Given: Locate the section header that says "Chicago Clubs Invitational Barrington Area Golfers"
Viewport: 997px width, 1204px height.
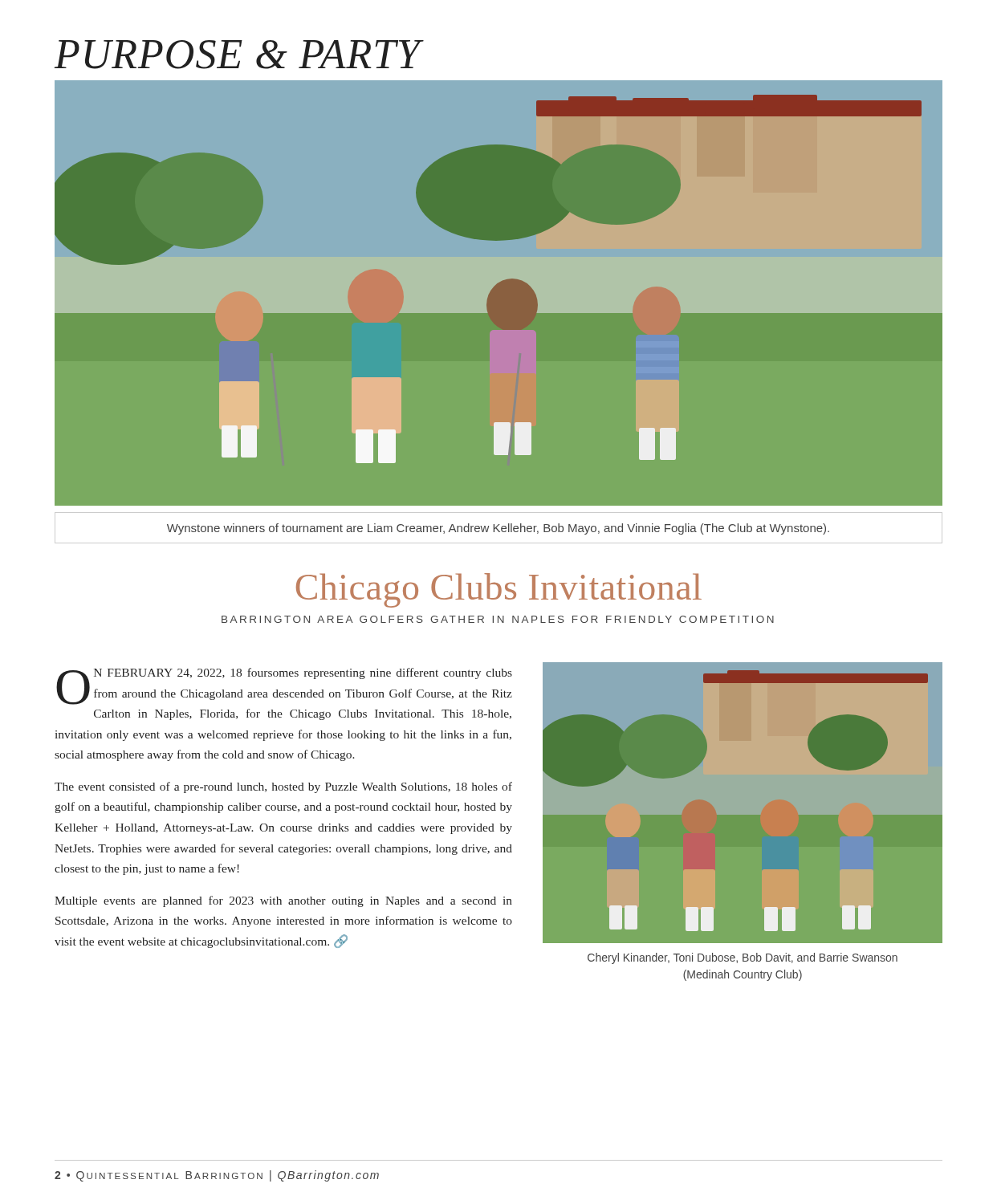Looking at the screenshot, I should (498, 596).
